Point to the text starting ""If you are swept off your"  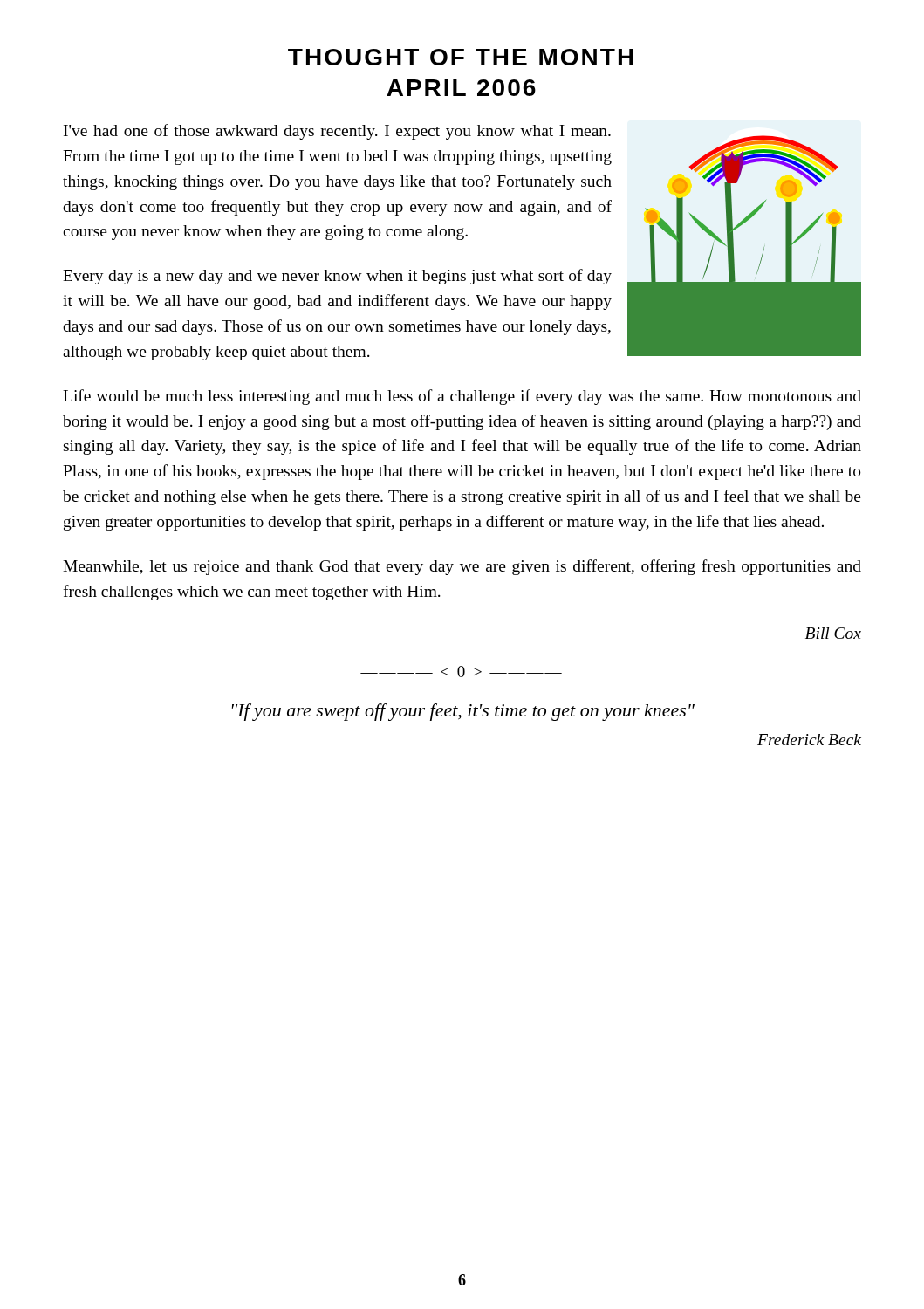462,710
